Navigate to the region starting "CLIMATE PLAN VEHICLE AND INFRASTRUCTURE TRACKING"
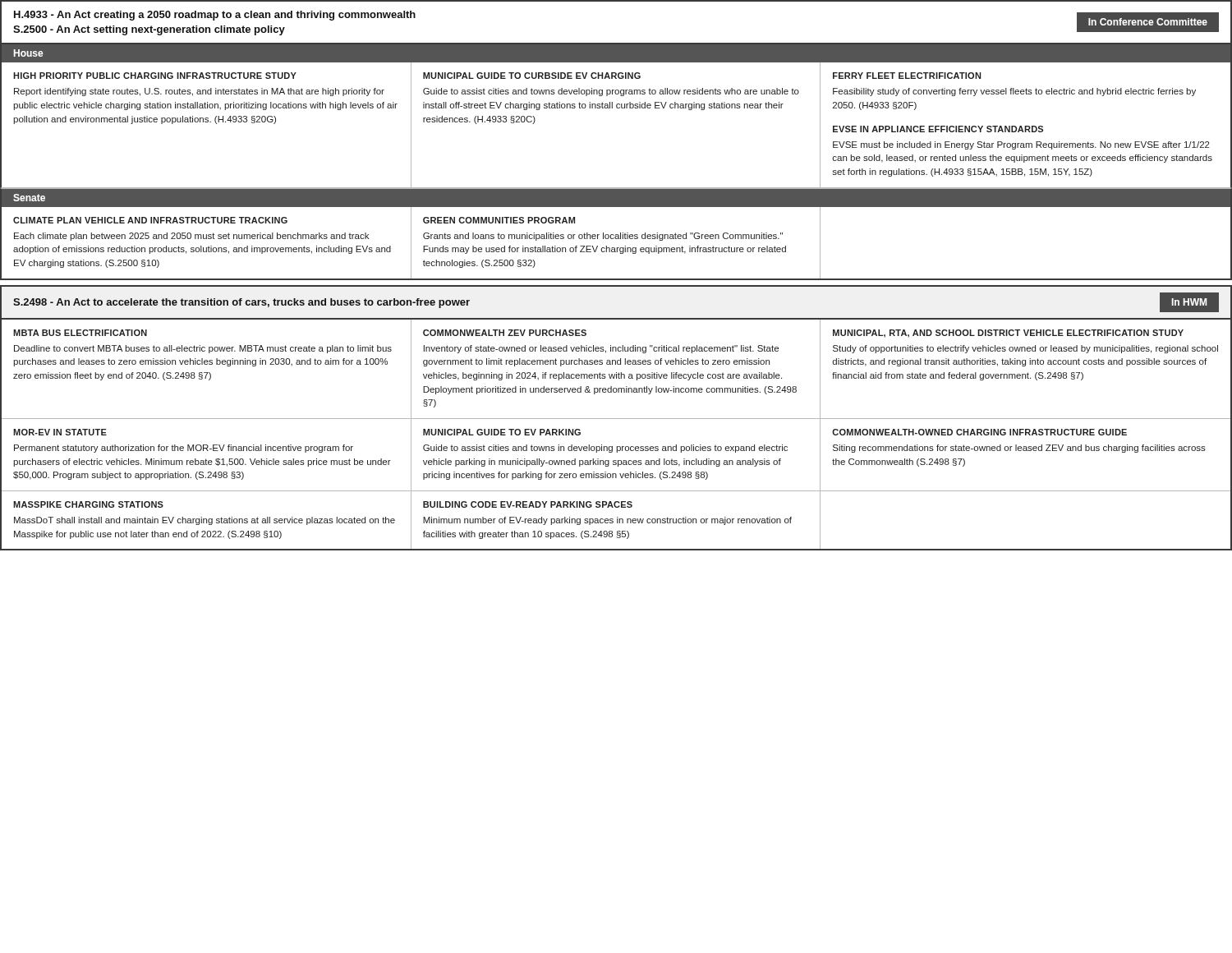This screenshot has width=1232, height=953. [x=150, y=220]
